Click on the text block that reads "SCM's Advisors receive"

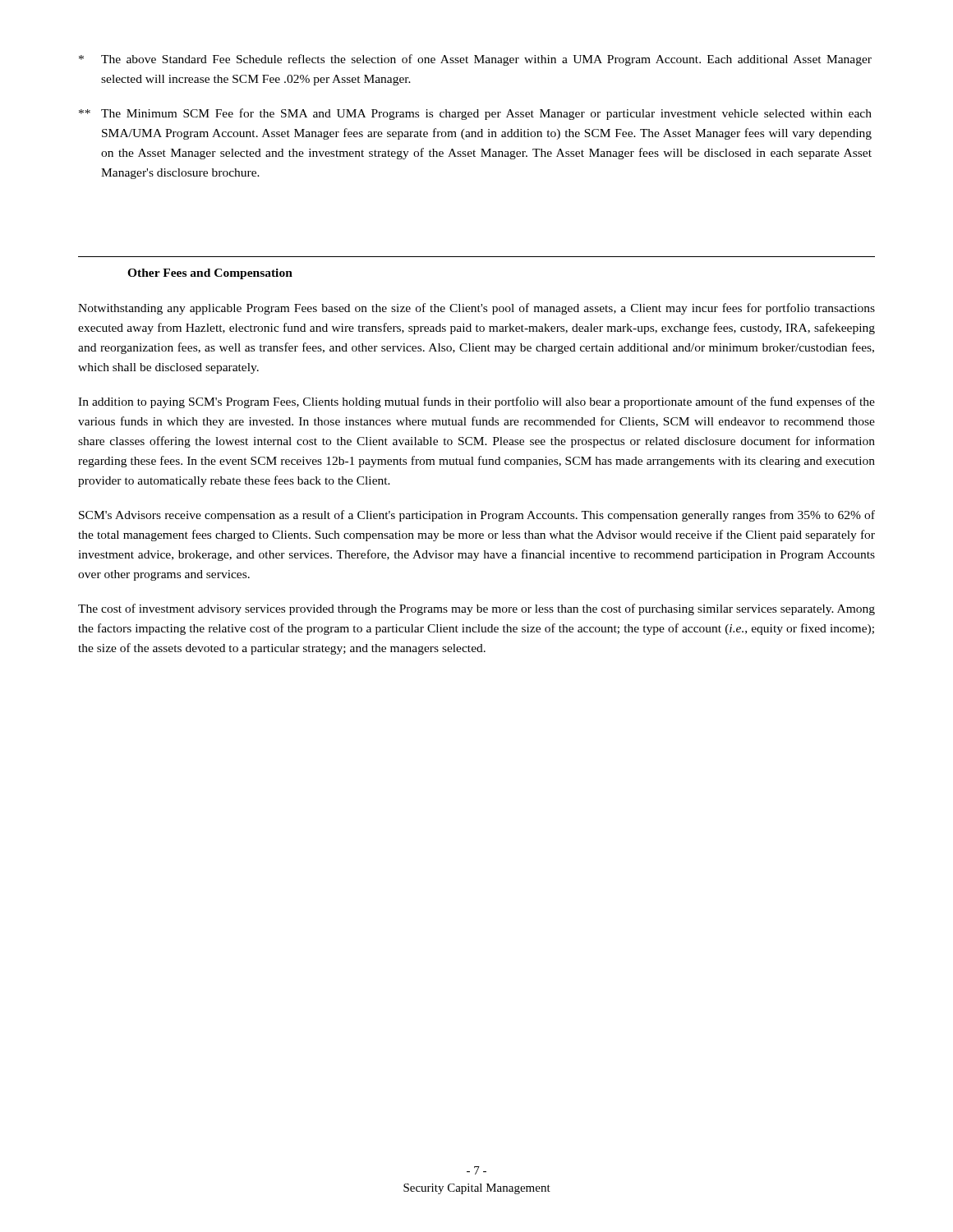[x=476, y=544]
